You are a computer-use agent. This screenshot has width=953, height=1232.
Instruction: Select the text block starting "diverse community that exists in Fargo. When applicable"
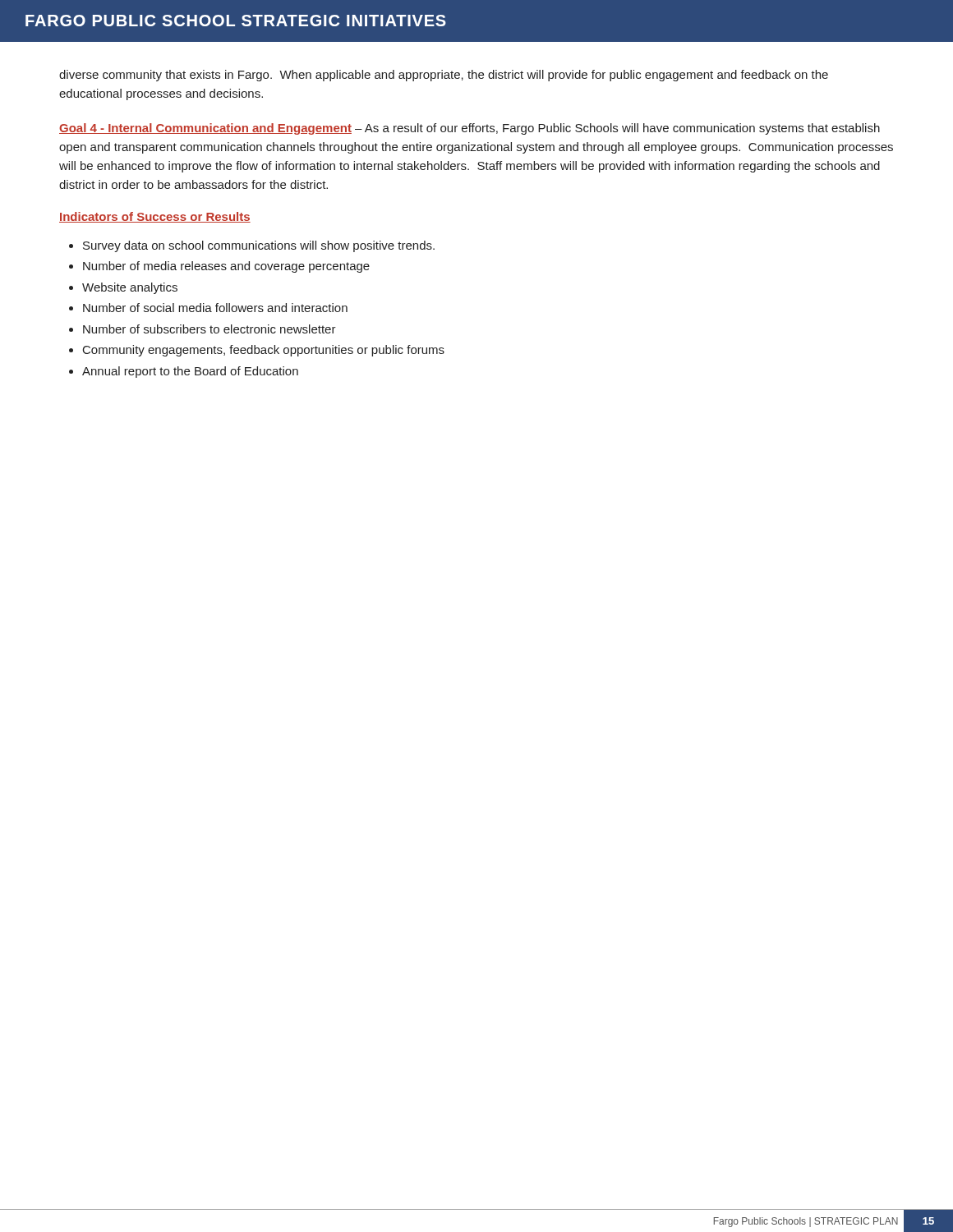tap(444, 84)
